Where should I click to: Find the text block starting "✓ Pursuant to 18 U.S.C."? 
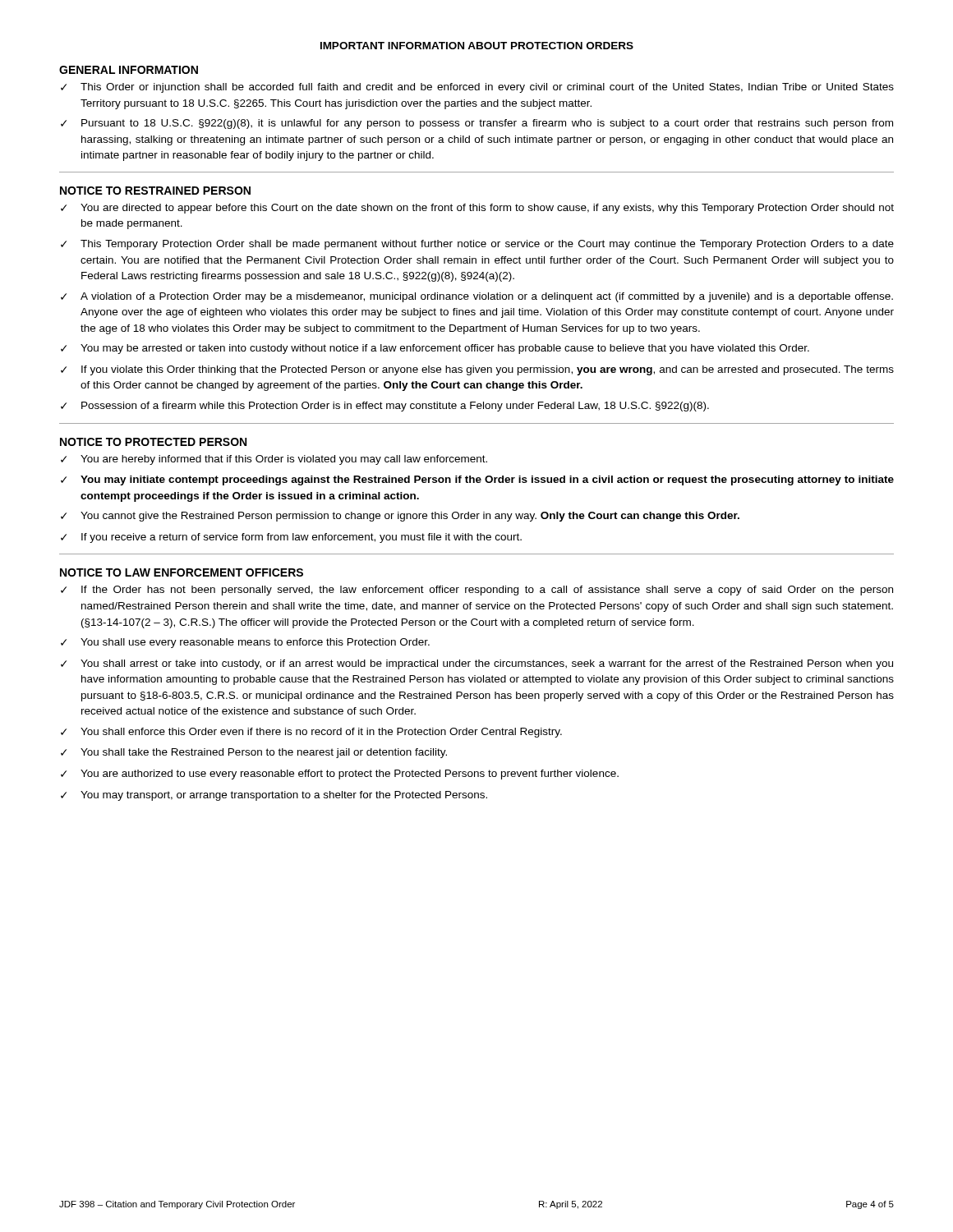(476, 139)
